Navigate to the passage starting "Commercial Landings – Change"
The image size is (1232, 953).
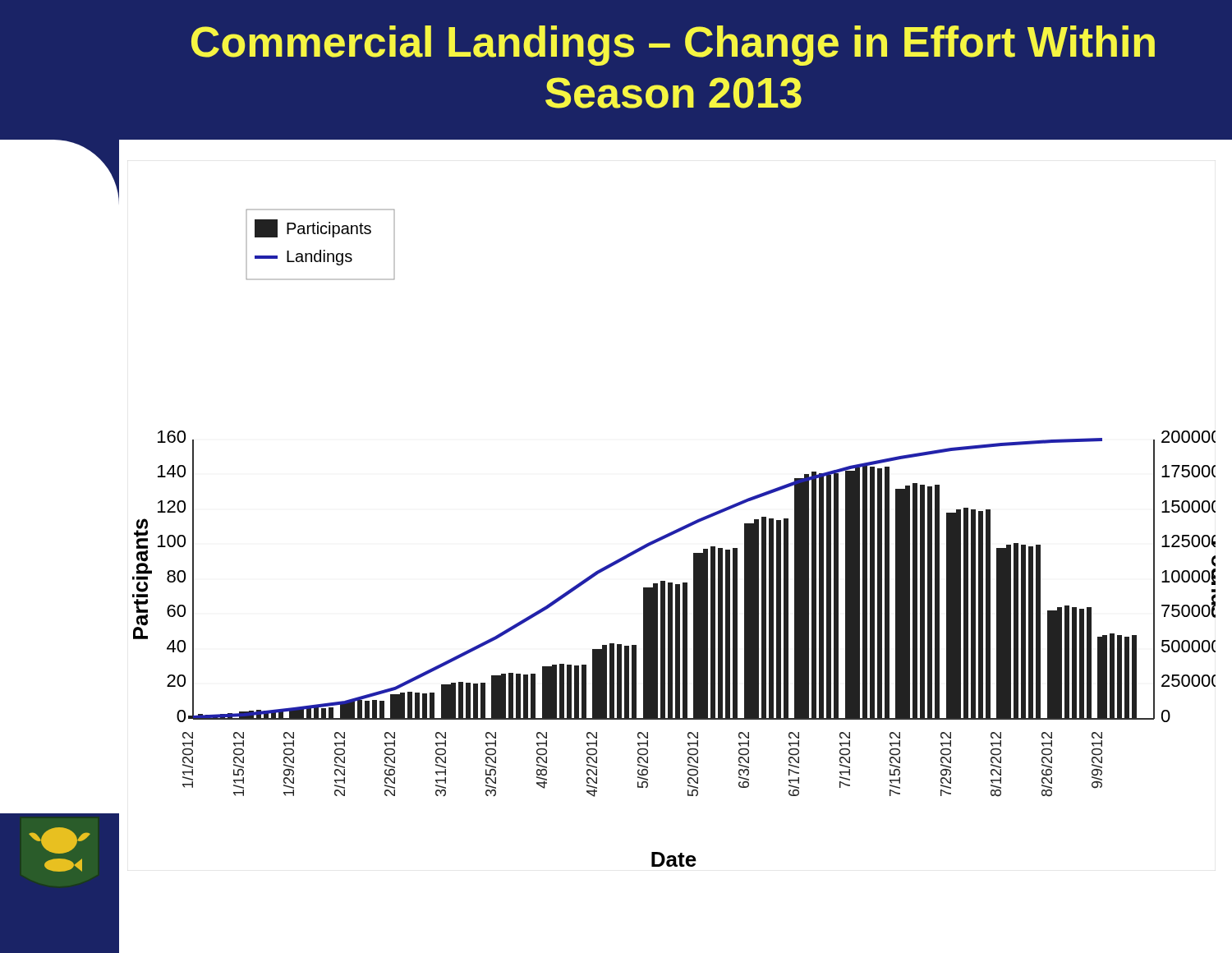click(674, 68)
